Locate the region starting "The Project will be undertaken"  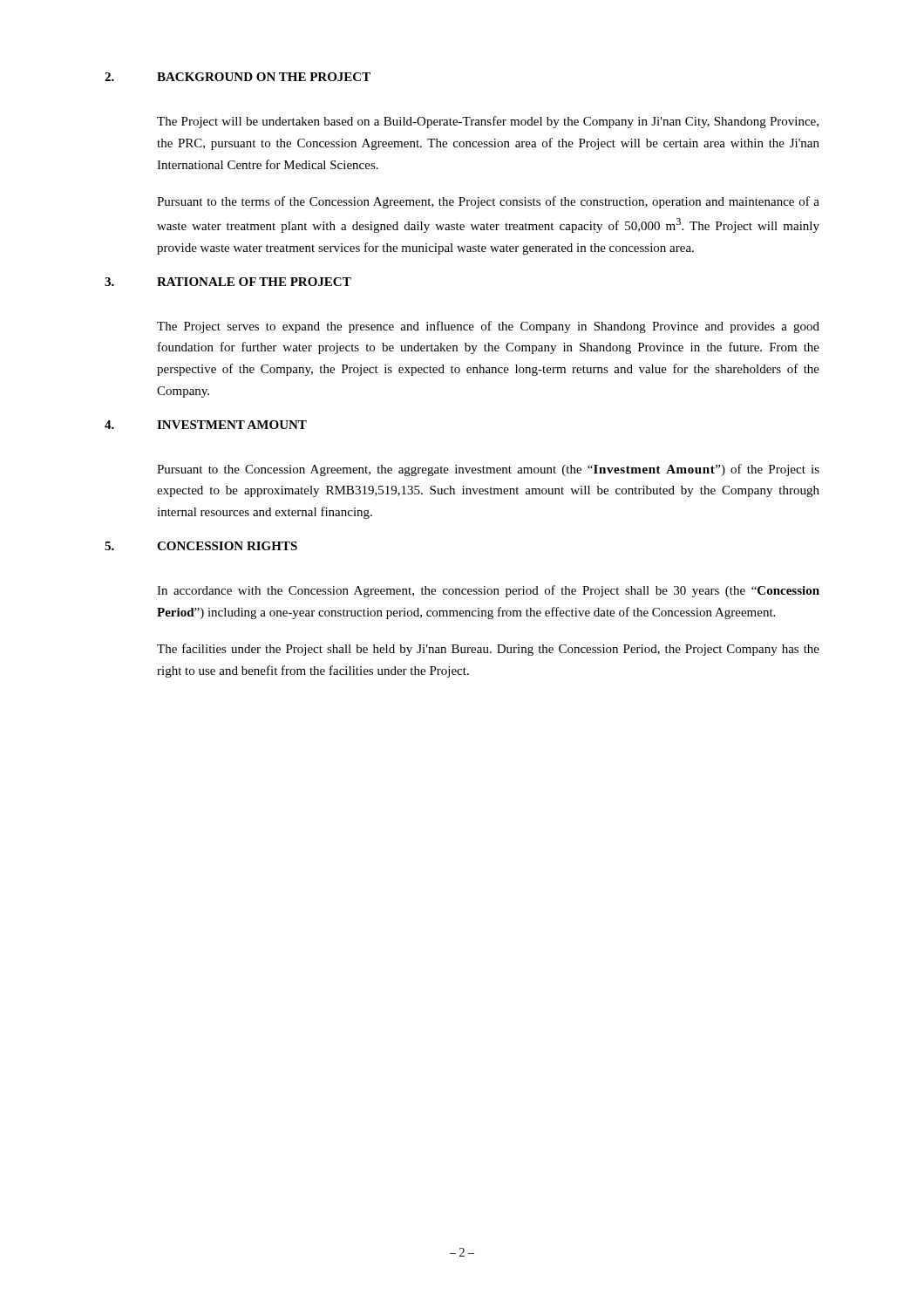pyautogui.click(x=488, y=143)
